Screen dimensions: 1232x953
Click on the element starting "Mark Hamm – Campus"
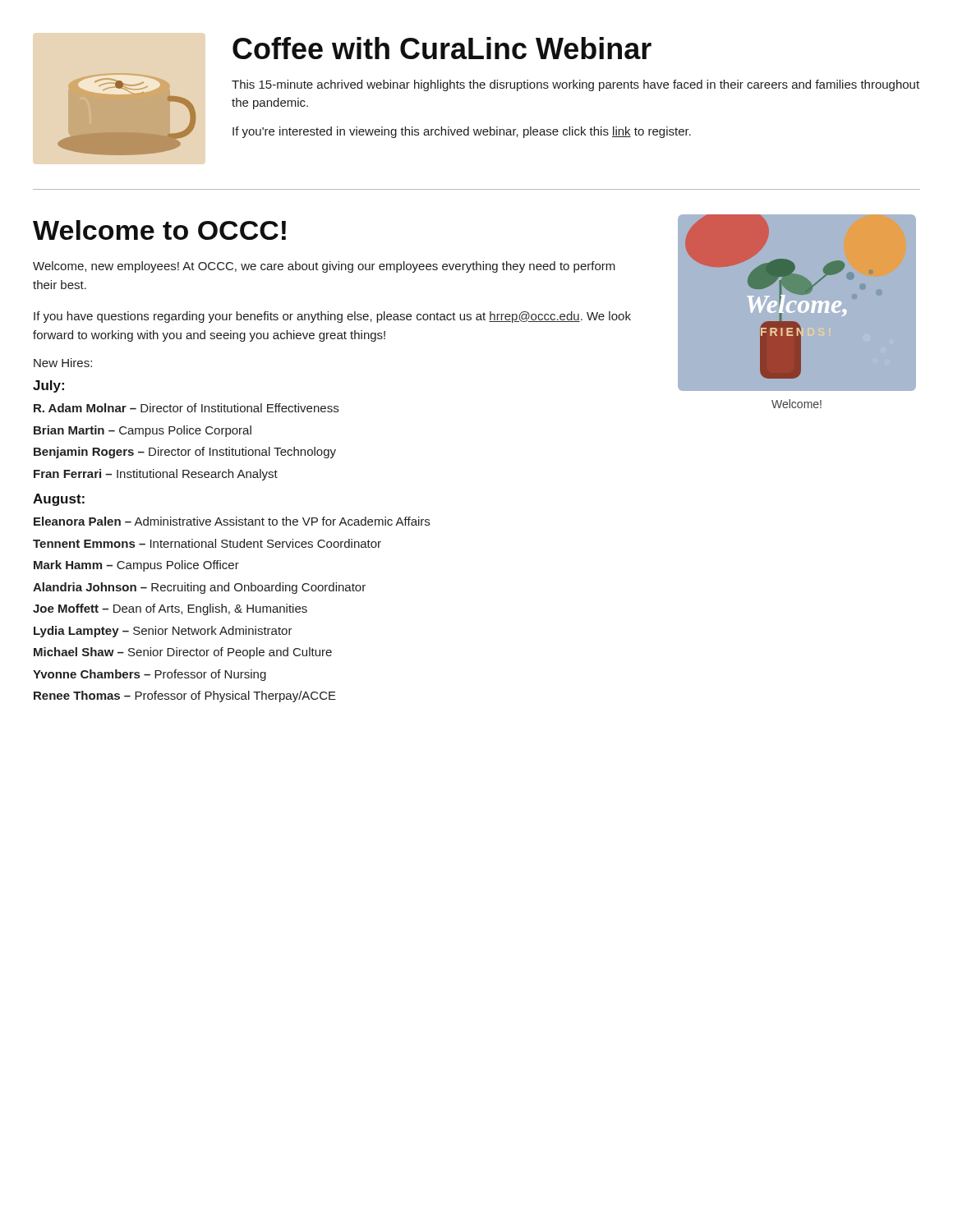(136, 565)
